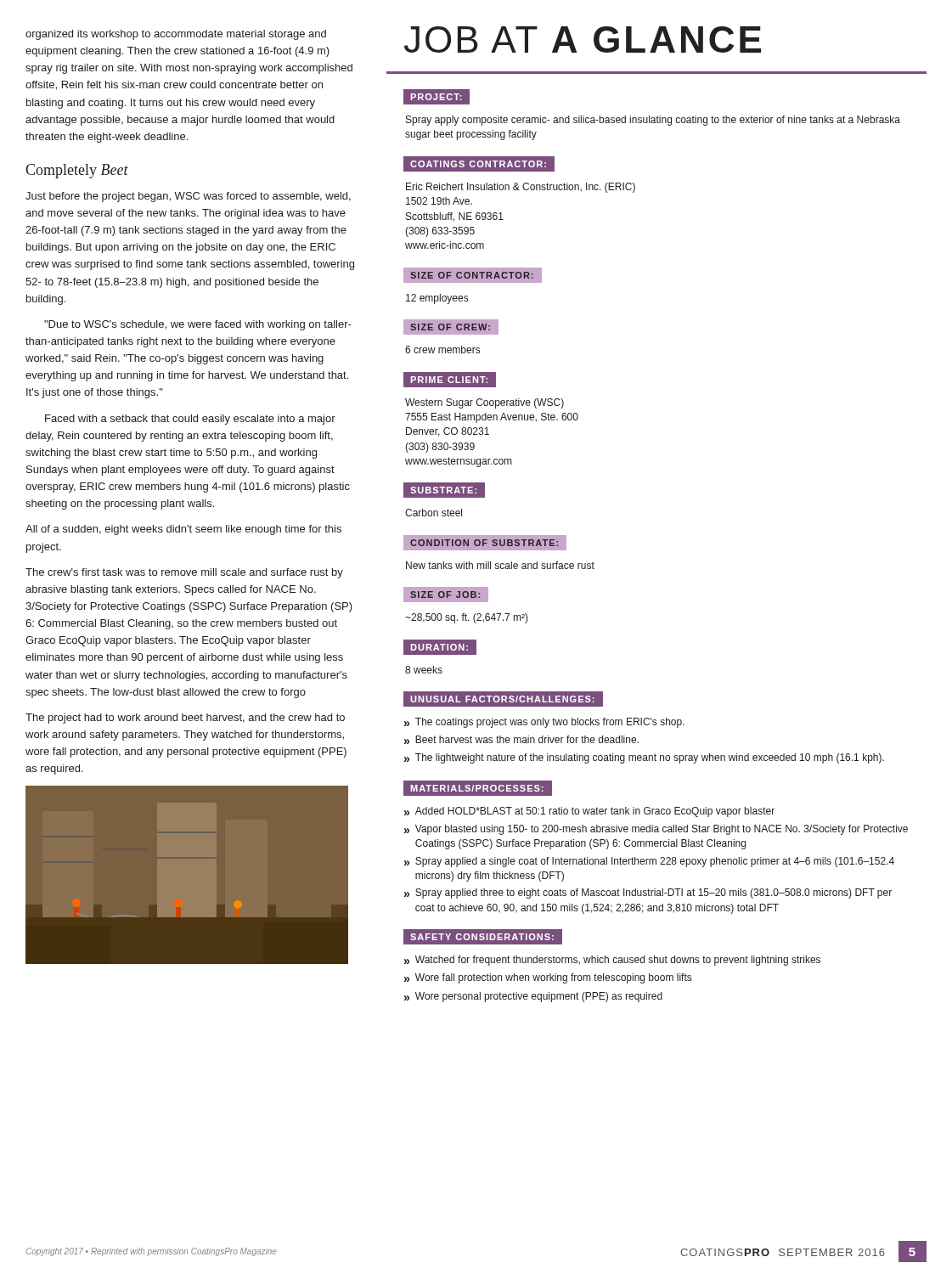Click on the element starting "~28,500 sq. ft. (2,647.7 m²)"
The width and height of the screenshot is (952, 1274).
(467, 618)
